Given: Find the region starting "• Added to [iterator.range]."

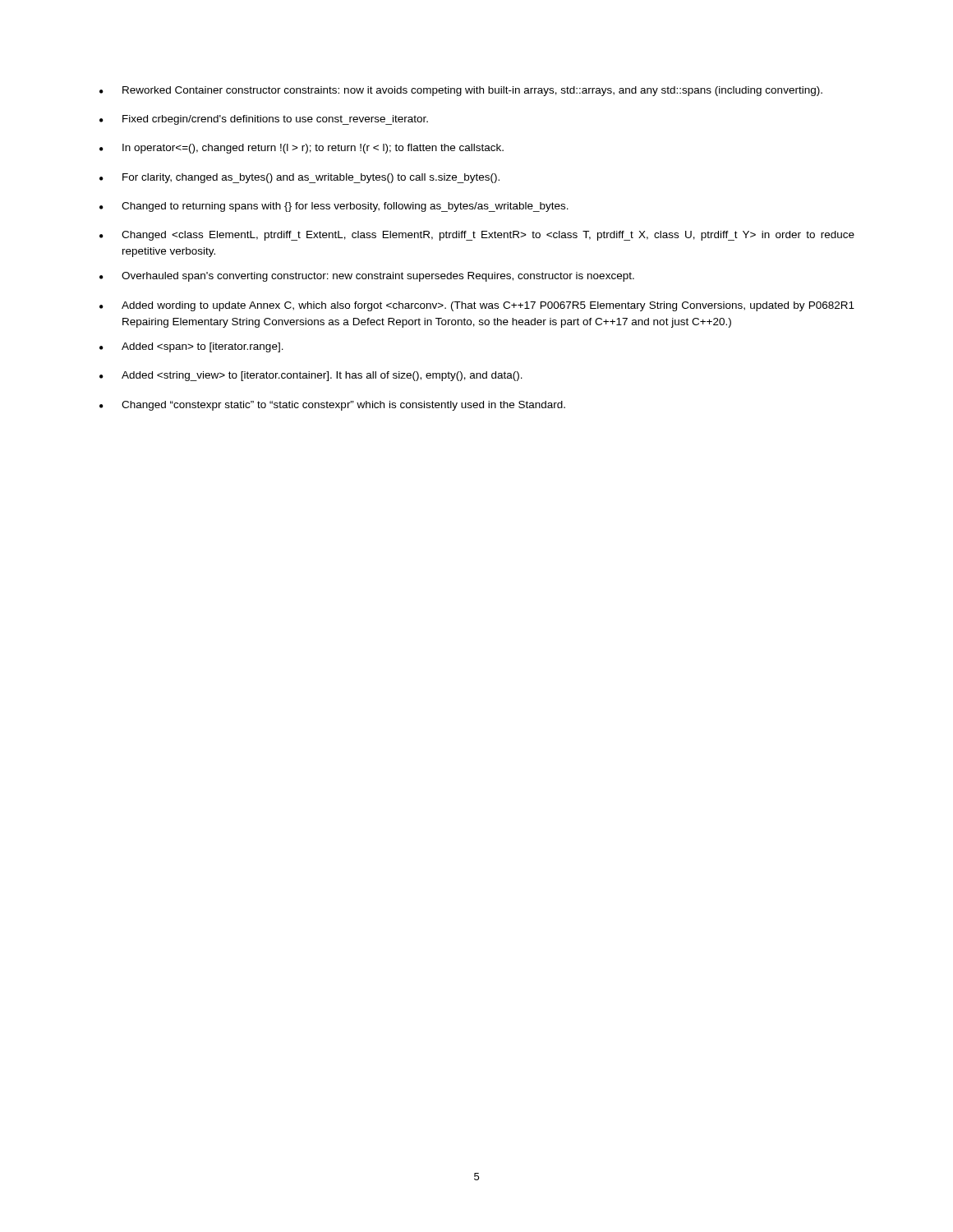Looking at the screenshot, I should tap(191, 347).
